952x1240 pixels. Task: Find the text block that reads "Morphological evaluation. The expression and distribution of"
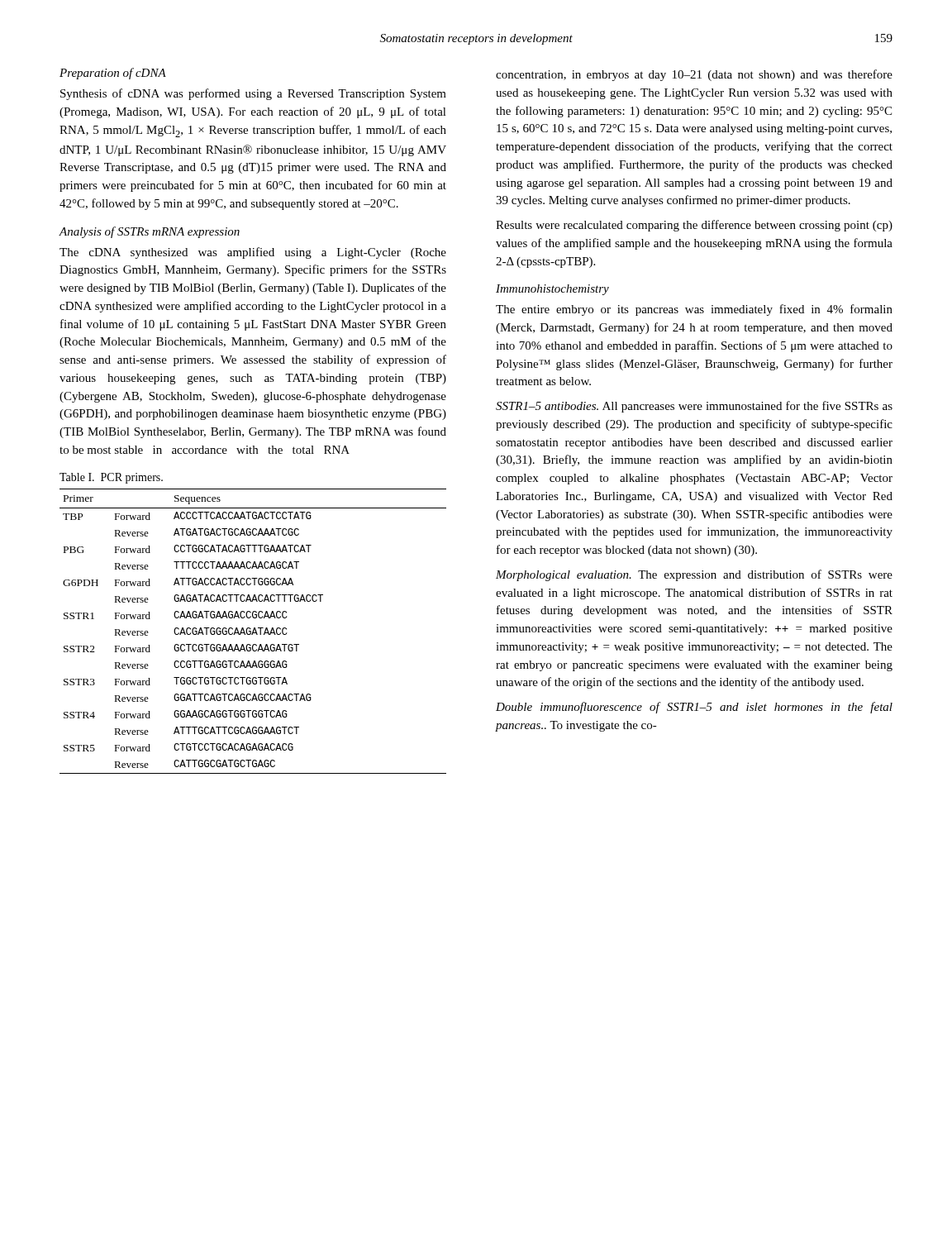coord(694,629)
